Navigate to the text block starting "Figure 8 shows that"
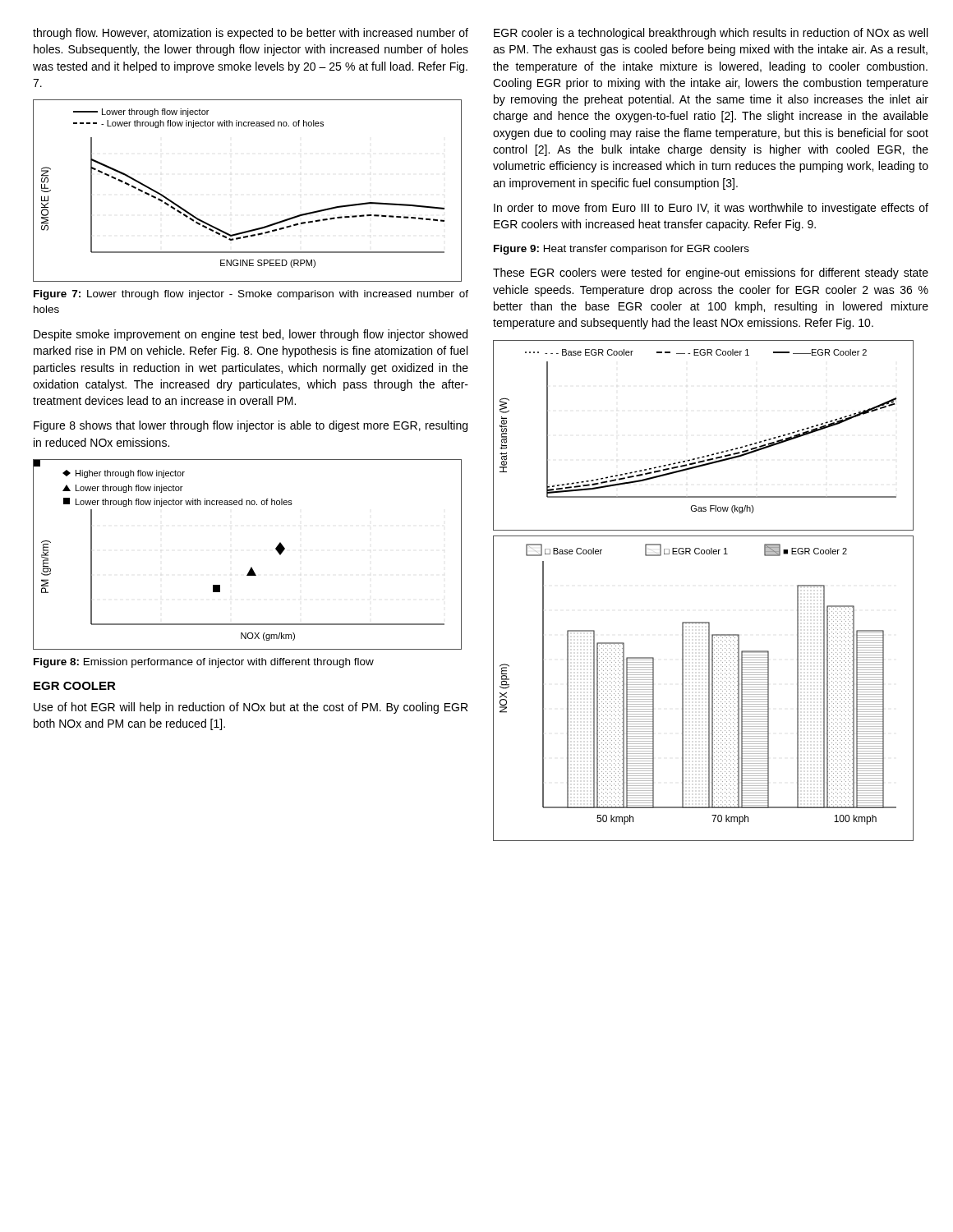This screenshot has width=953, height=1232. click(251, 434)
